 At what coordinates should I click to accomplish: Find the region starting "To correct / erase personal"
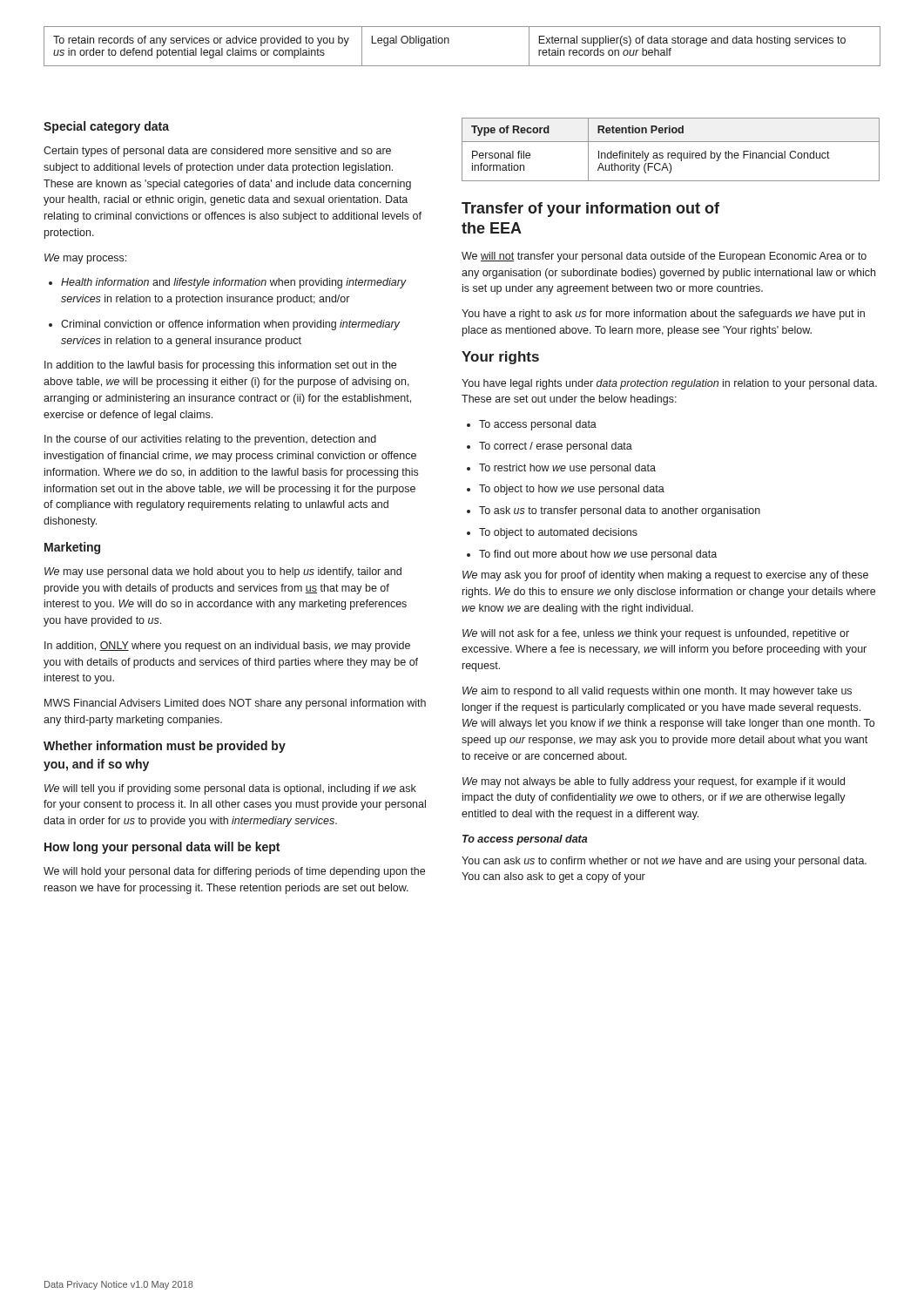pyautogui.click(x=550, y=447)
